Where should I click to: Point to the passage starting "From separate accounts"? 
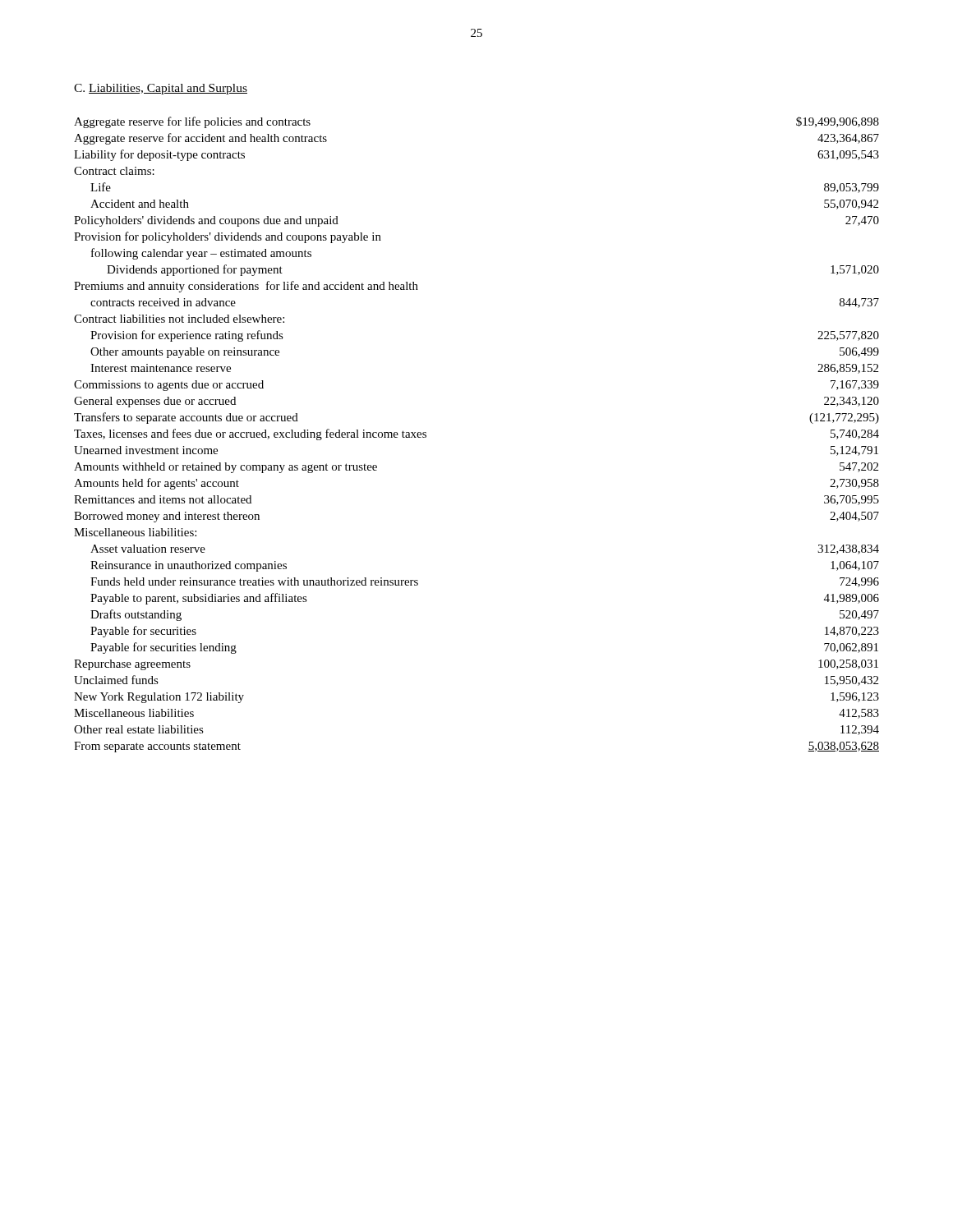pos(152,747)
